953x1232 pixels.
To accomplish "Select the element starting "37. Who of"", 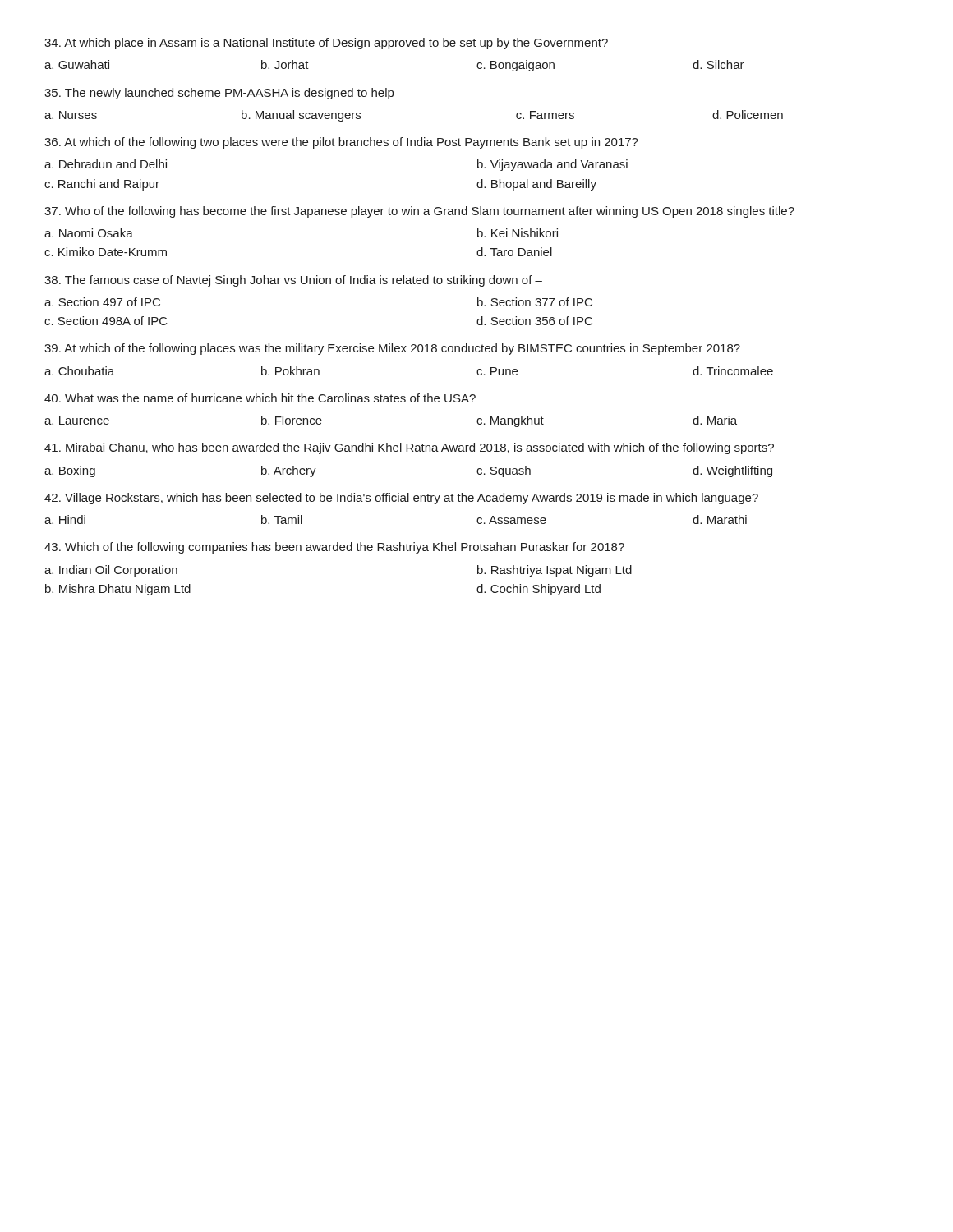I will pos(419,210).
